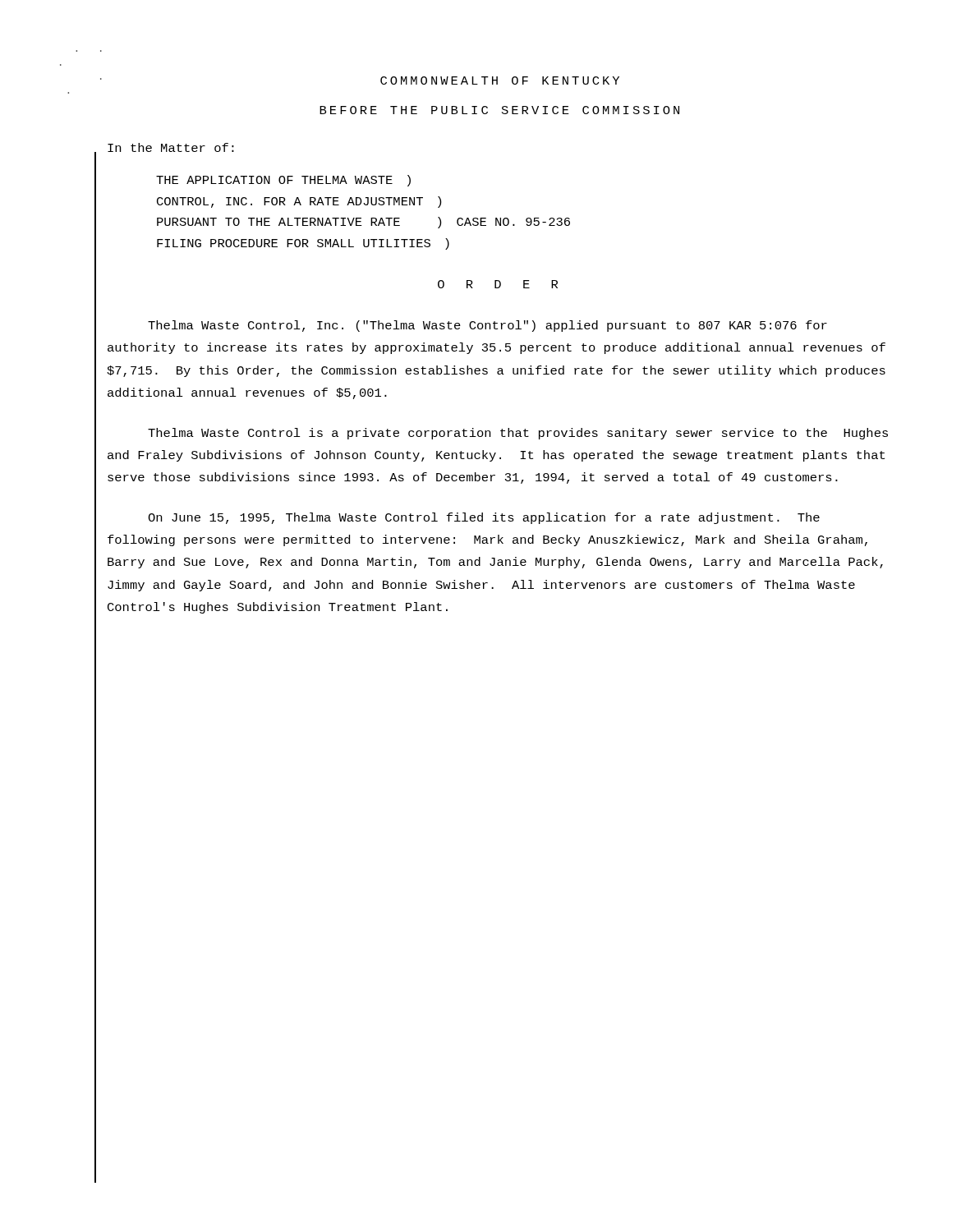Screen dimensions: 1232x961
Task: Point to the element starting "O R D E R"
Action: click(501, 285)
